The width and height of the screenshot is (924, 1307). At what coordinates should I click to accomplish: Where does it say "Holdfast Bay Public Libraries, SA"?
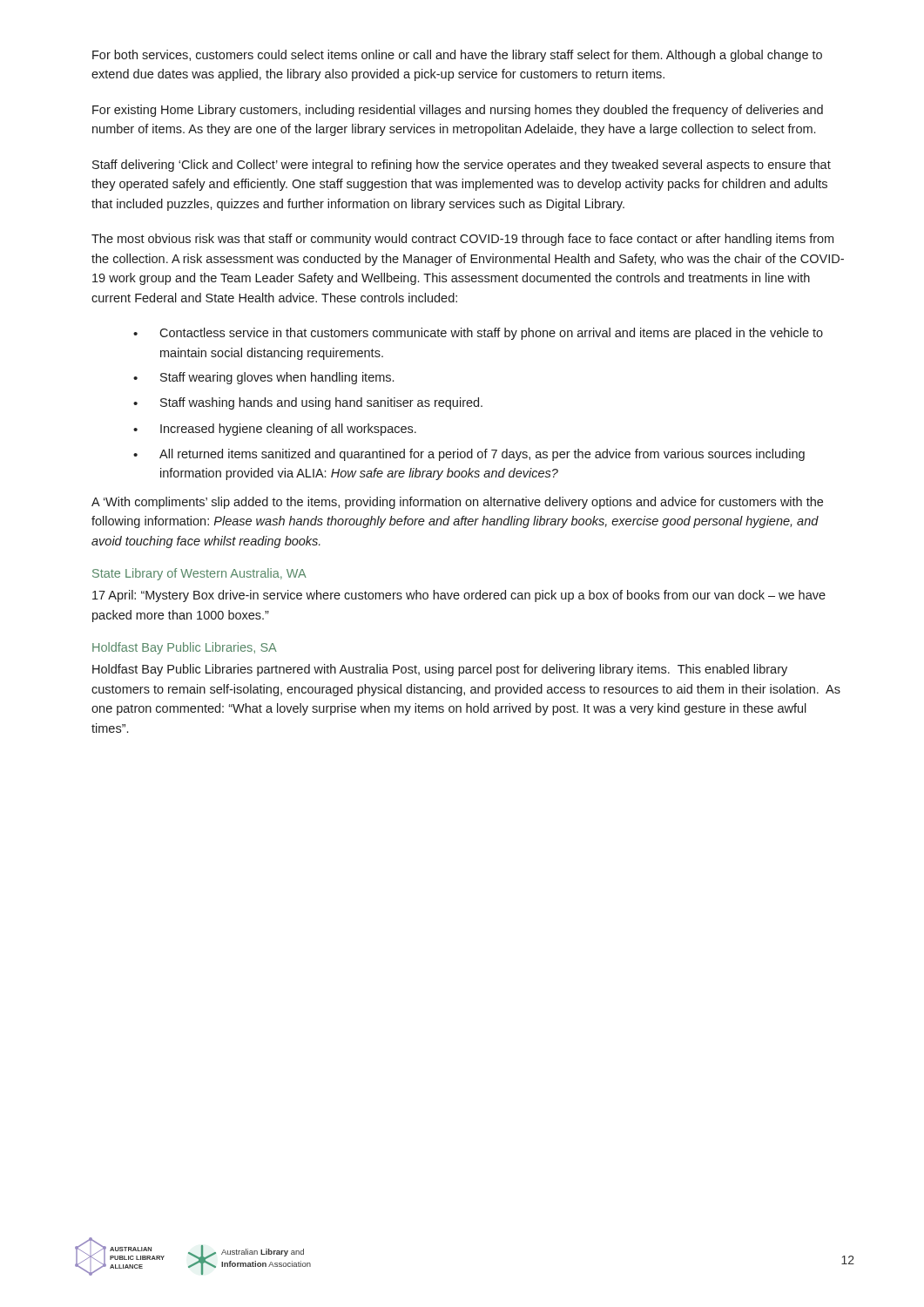click(184, 648)
